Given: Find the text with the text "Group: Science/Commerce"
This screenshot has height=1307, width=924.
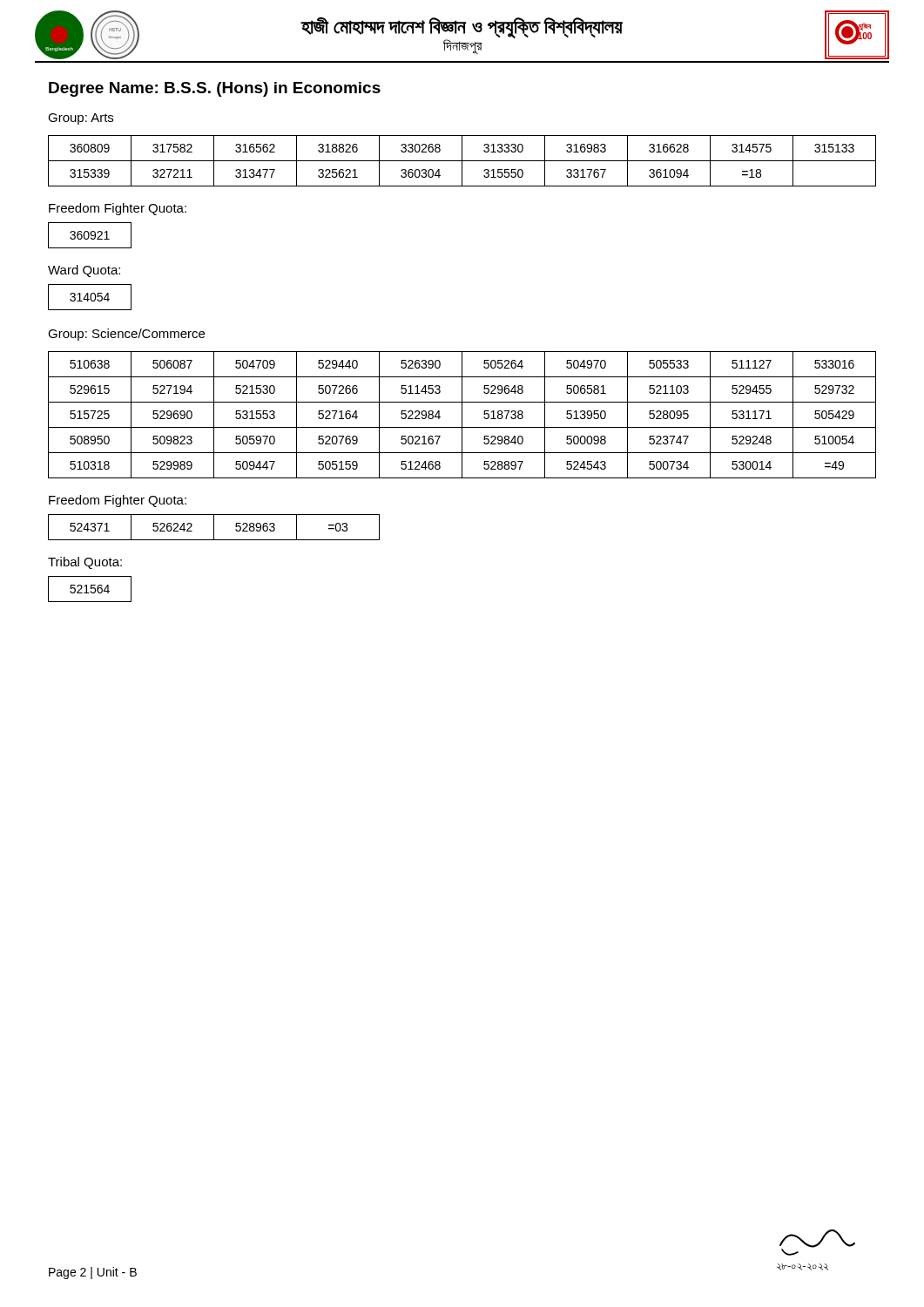Looking at the screenshot, I should (x=127, y=333).
